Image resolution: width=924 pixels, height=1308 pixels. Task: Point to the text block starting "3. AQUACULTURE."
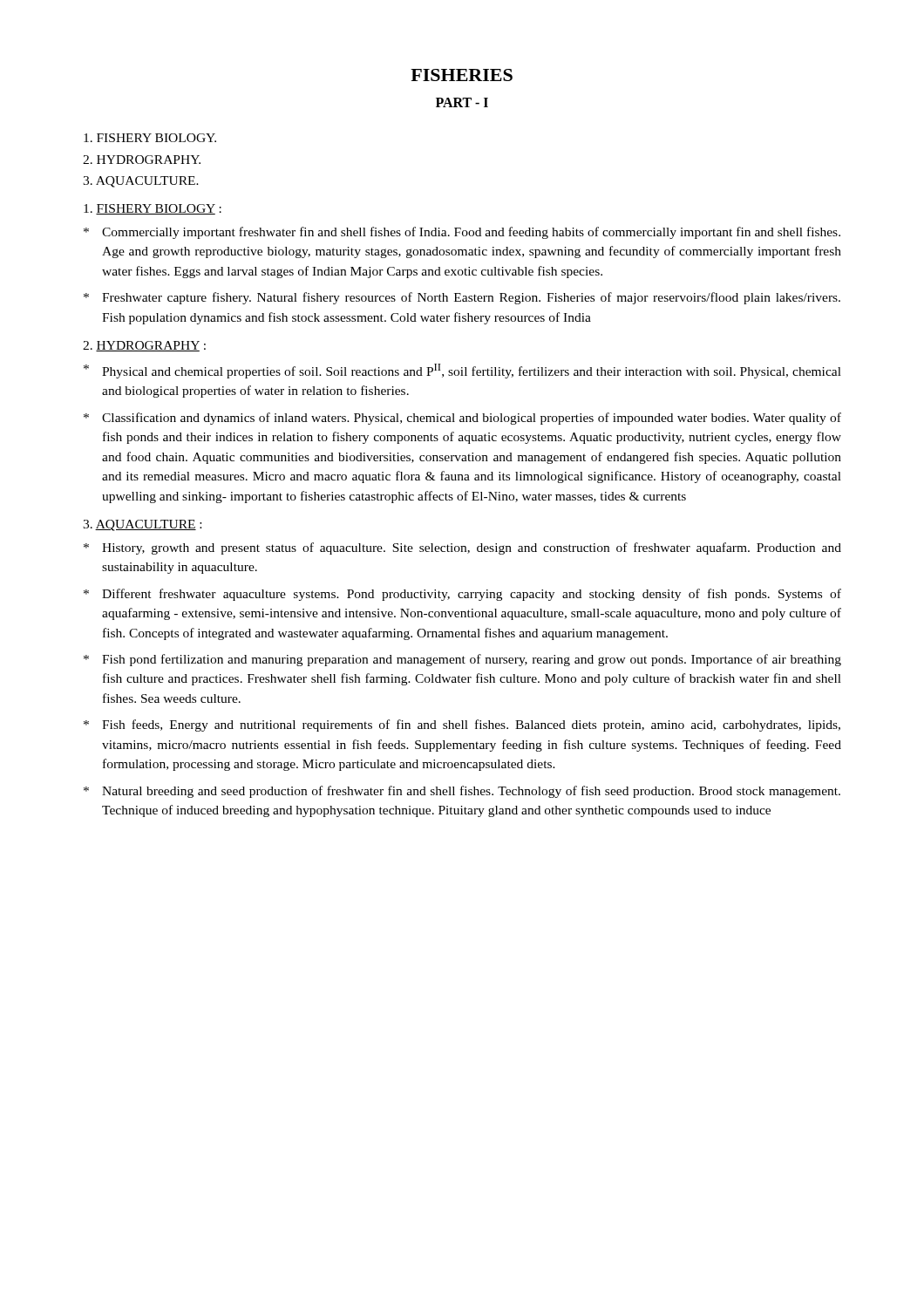coord(141,180)
